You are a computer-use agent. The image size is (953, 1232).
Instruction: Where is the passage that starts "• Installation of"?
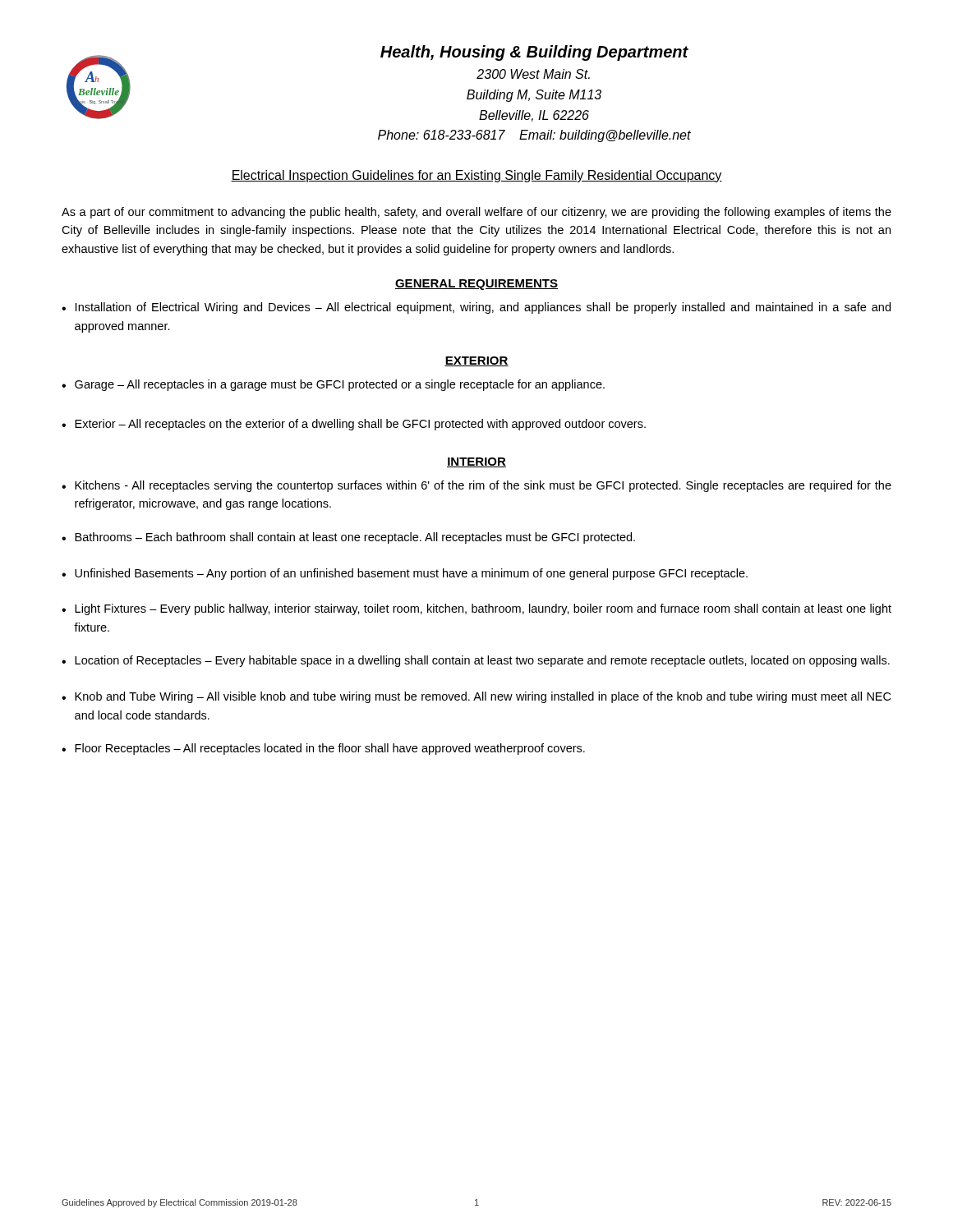point(476,317)
